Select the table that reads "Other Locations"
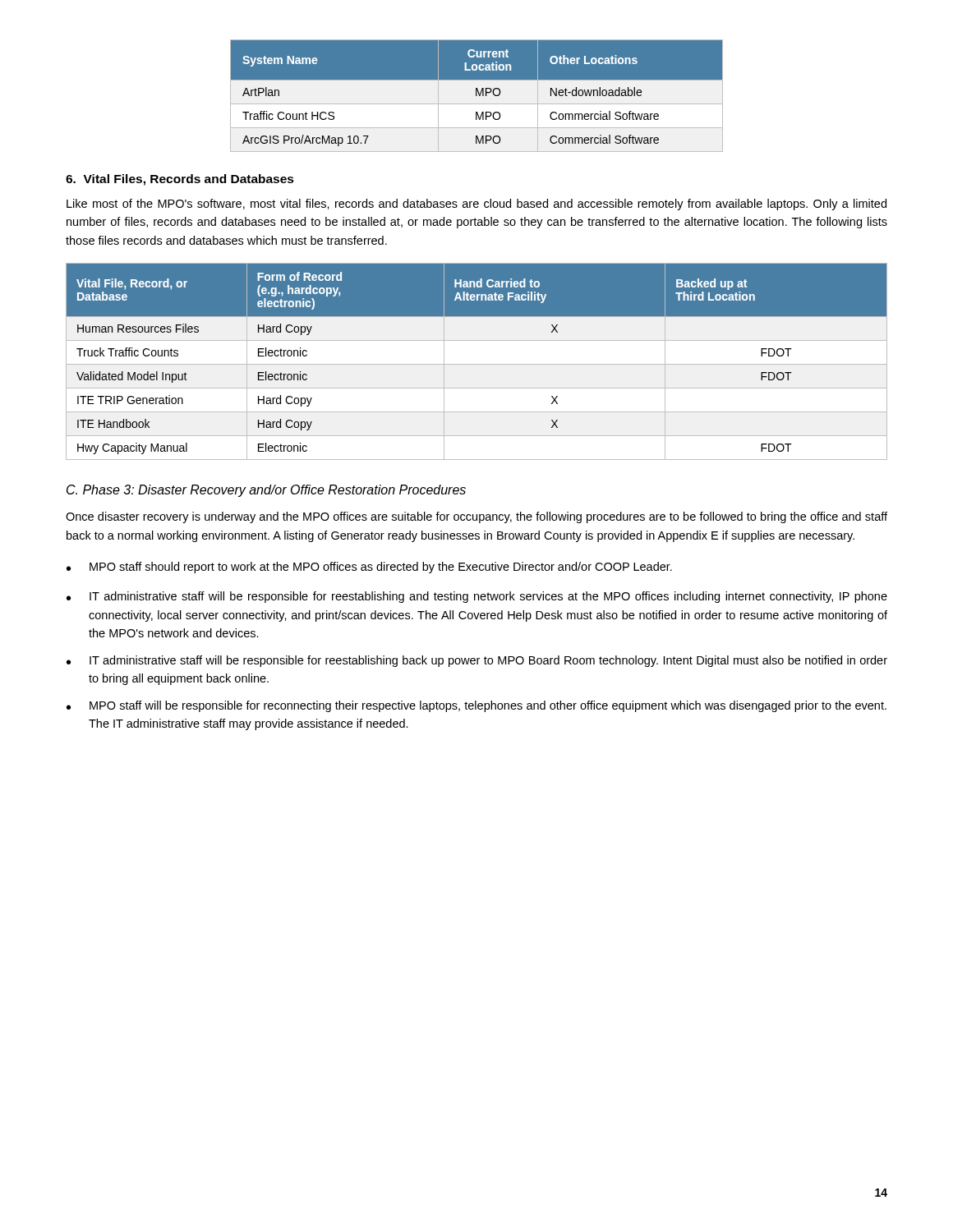Viewport: 953px width, 1232px height. [476, 96]
